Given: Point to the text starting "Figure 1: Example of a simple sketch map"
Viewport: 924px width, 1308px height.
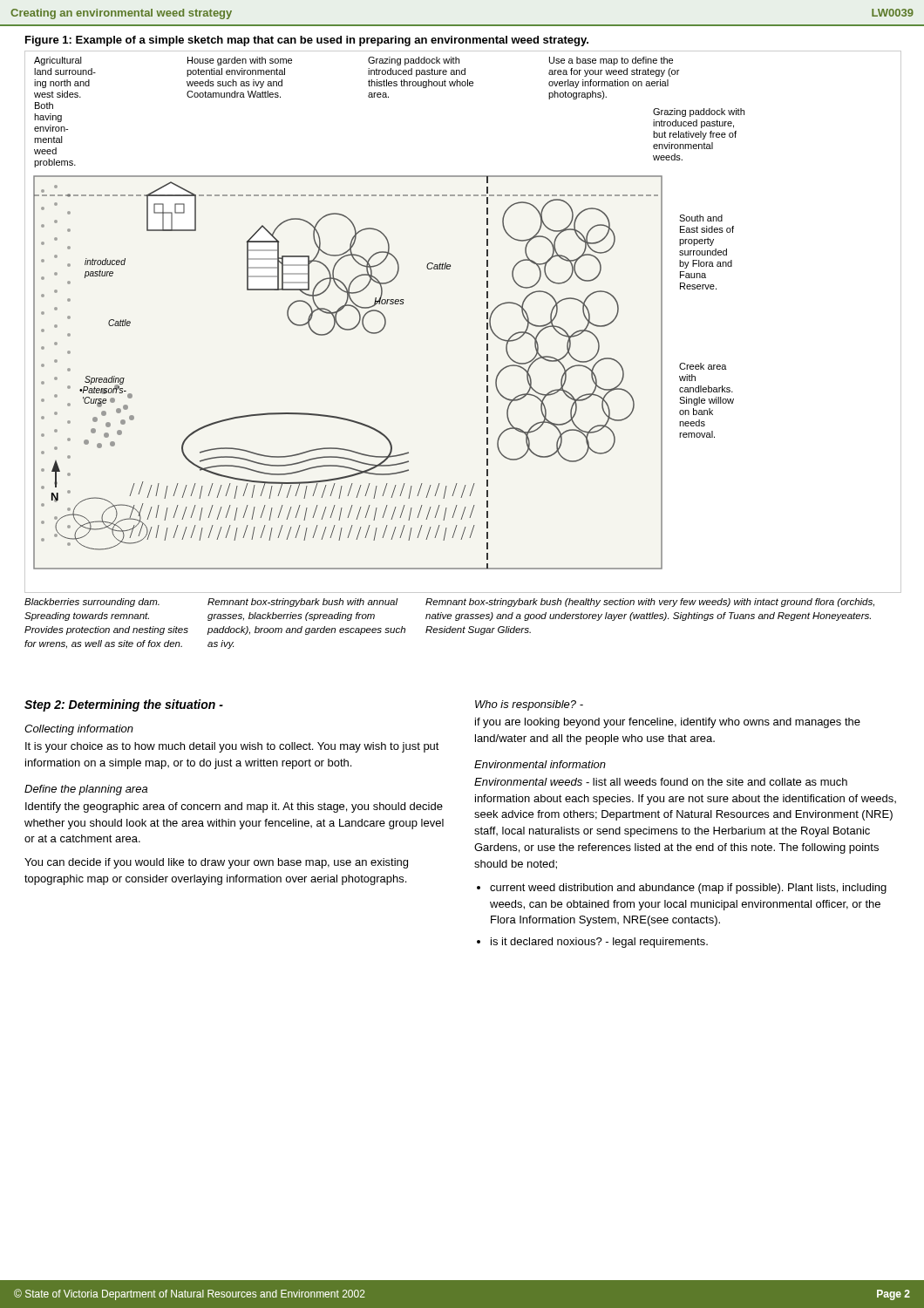Looking at the screenshot, I should click(307, 40).
